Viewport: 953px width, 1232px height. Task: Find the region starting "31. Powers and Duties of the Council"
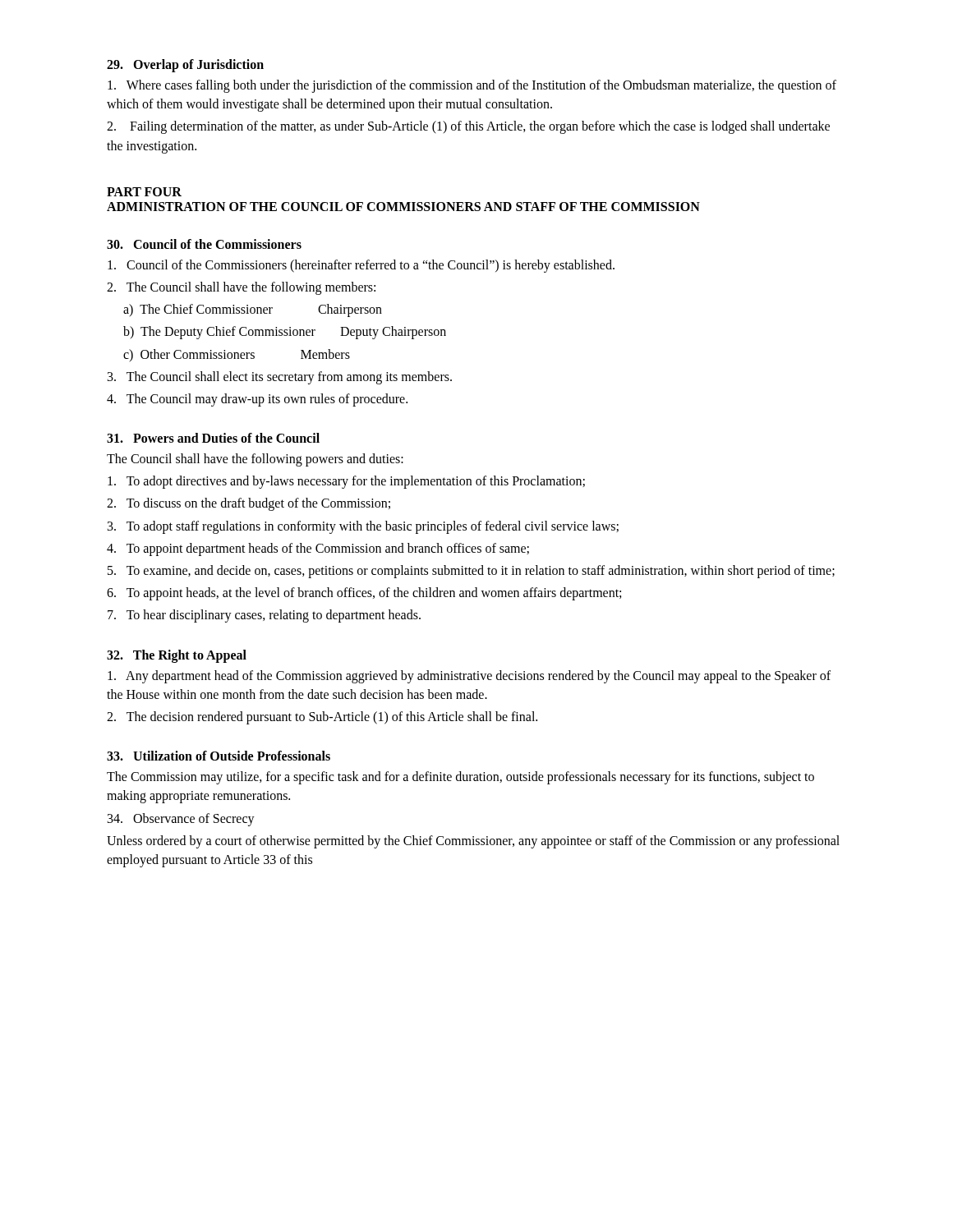213,438
